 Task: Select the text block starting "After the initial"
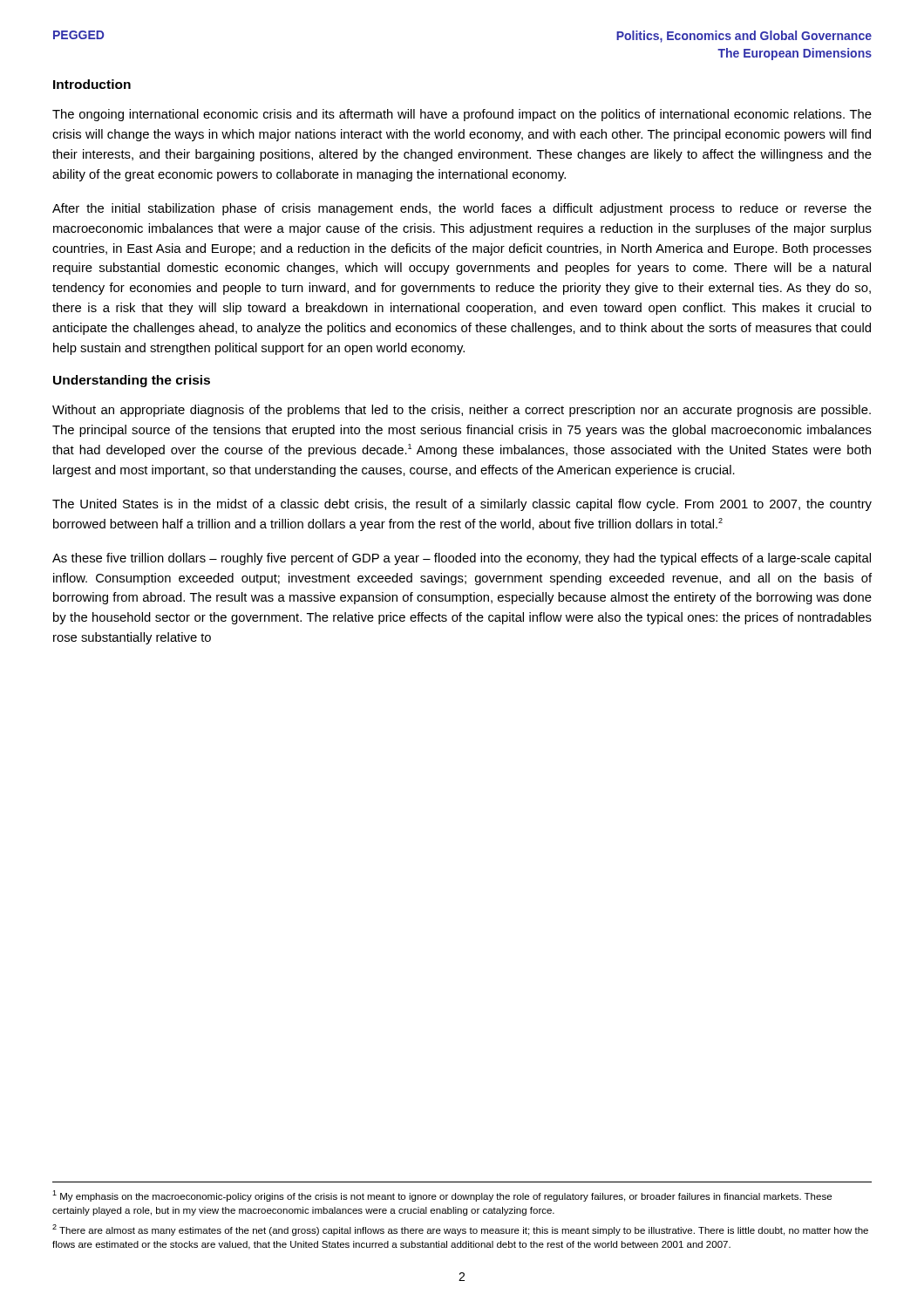(x=462, y=278)
